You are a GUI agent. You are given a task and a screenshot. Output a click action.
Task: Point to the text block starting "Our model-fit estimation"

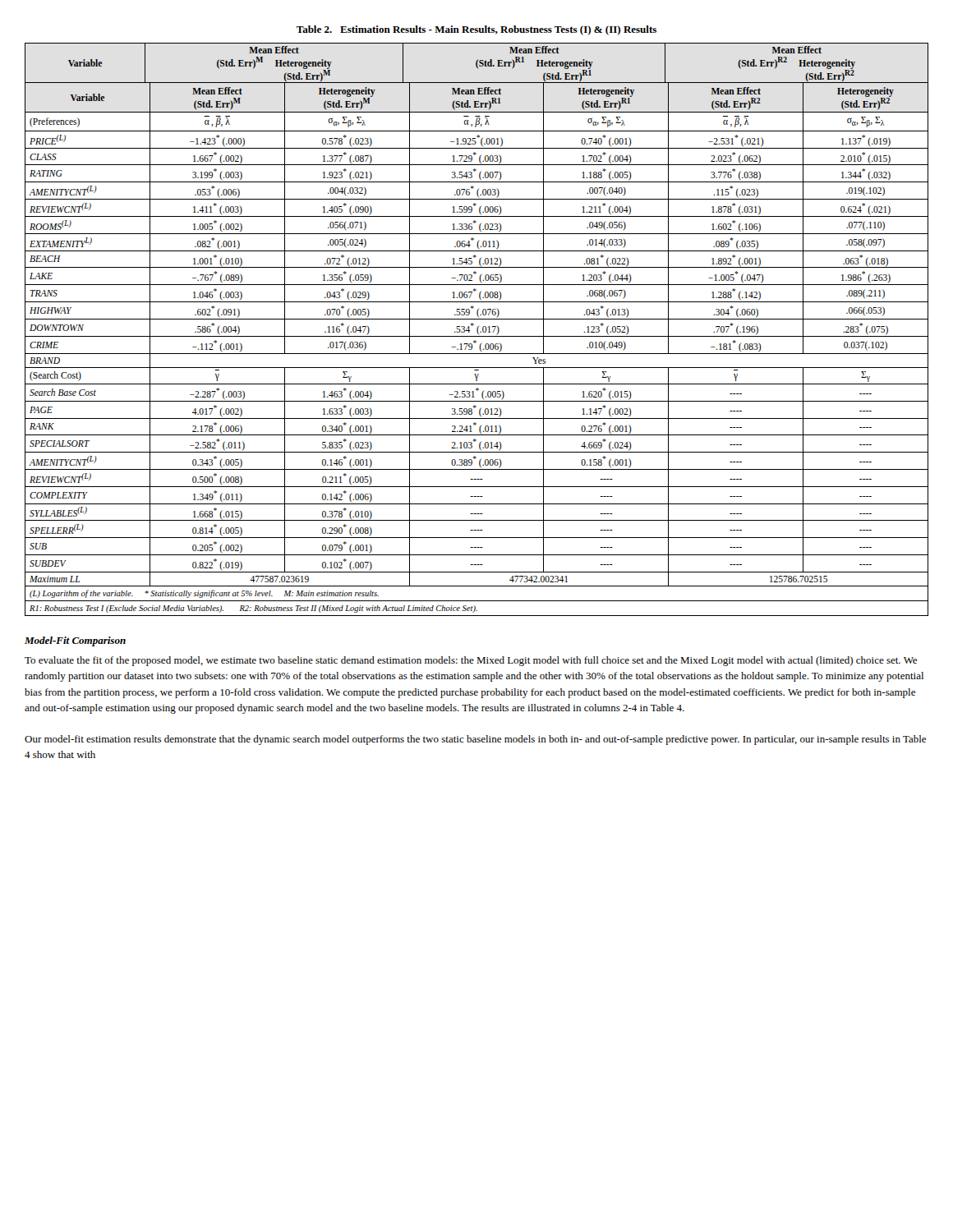pyautogui.click(x=476, y=747)
